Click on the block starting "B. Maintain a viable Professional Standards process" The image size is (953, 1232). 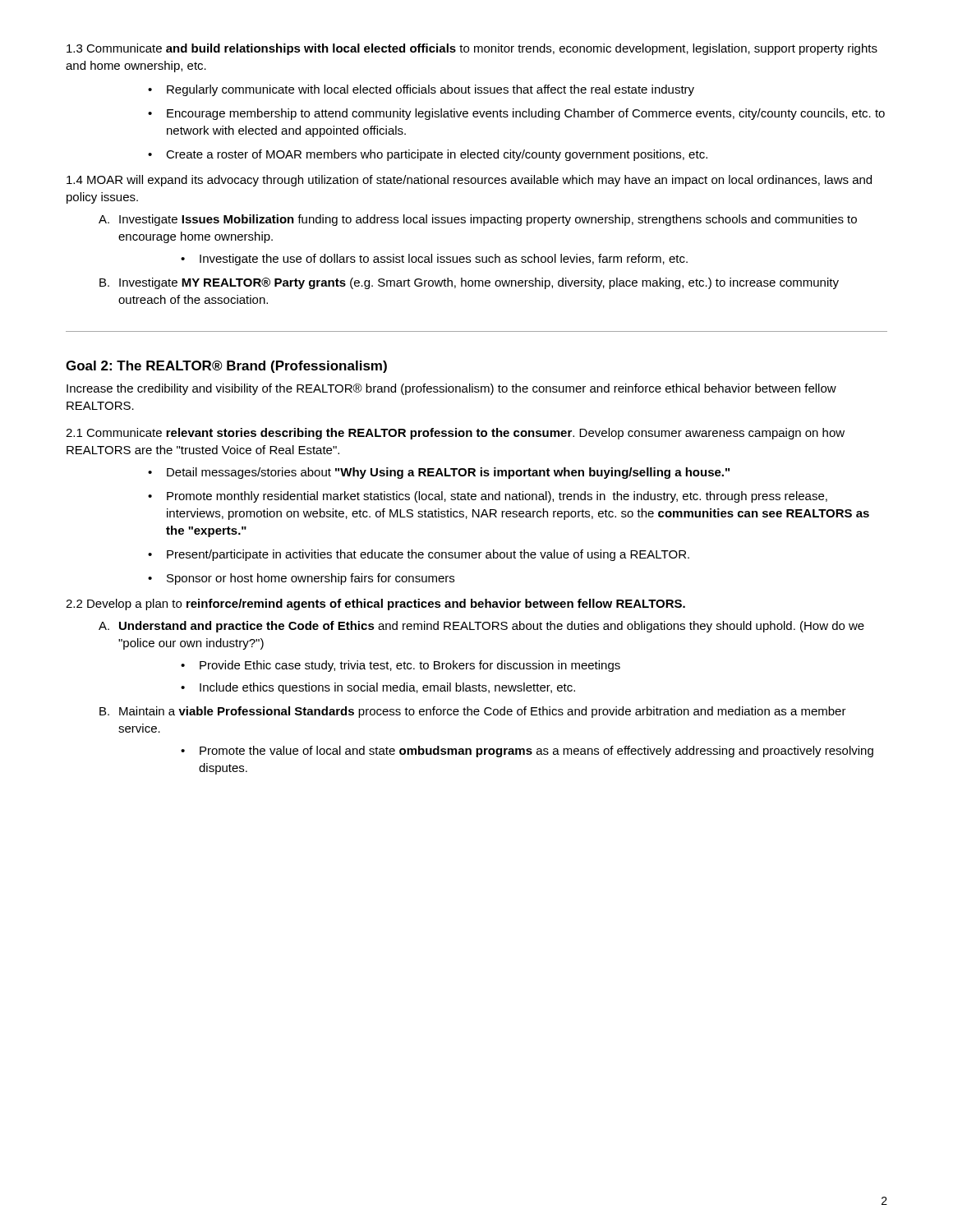click(x=493, y=719)
